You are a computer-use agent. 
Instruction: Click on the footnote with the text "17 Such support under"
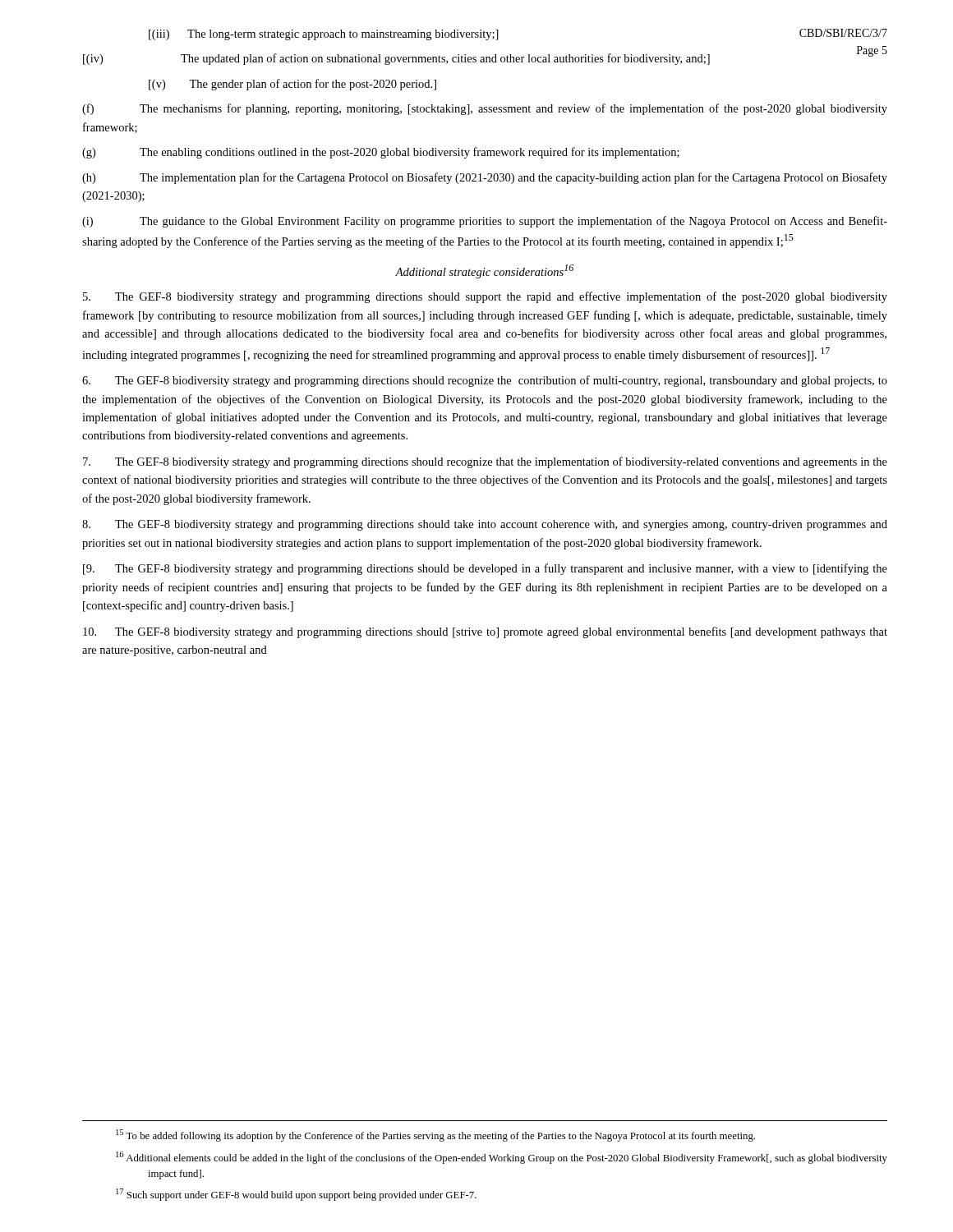coord(296,1194)
